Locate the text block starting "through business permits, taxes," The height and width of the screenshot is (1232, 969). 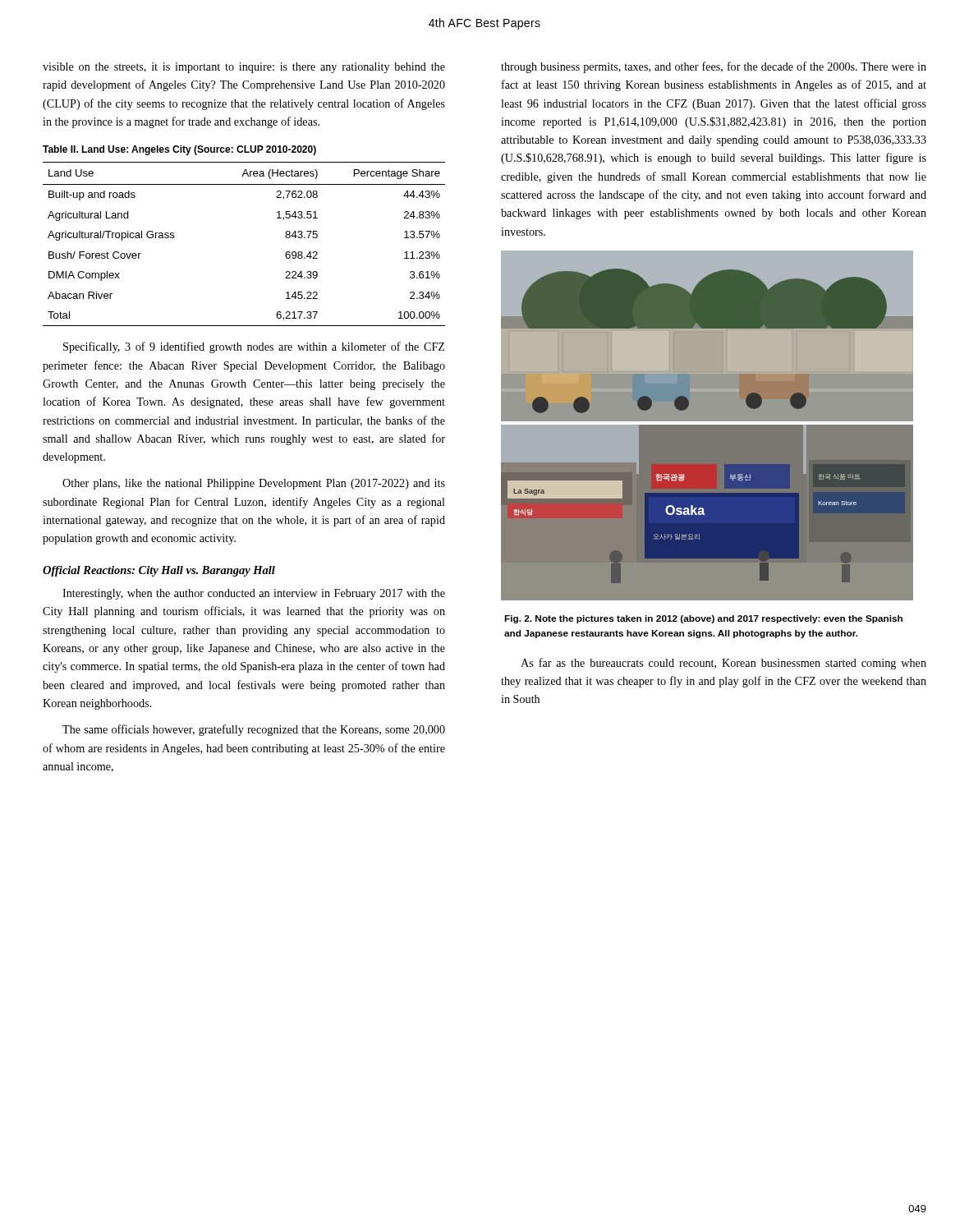[714, 149]
